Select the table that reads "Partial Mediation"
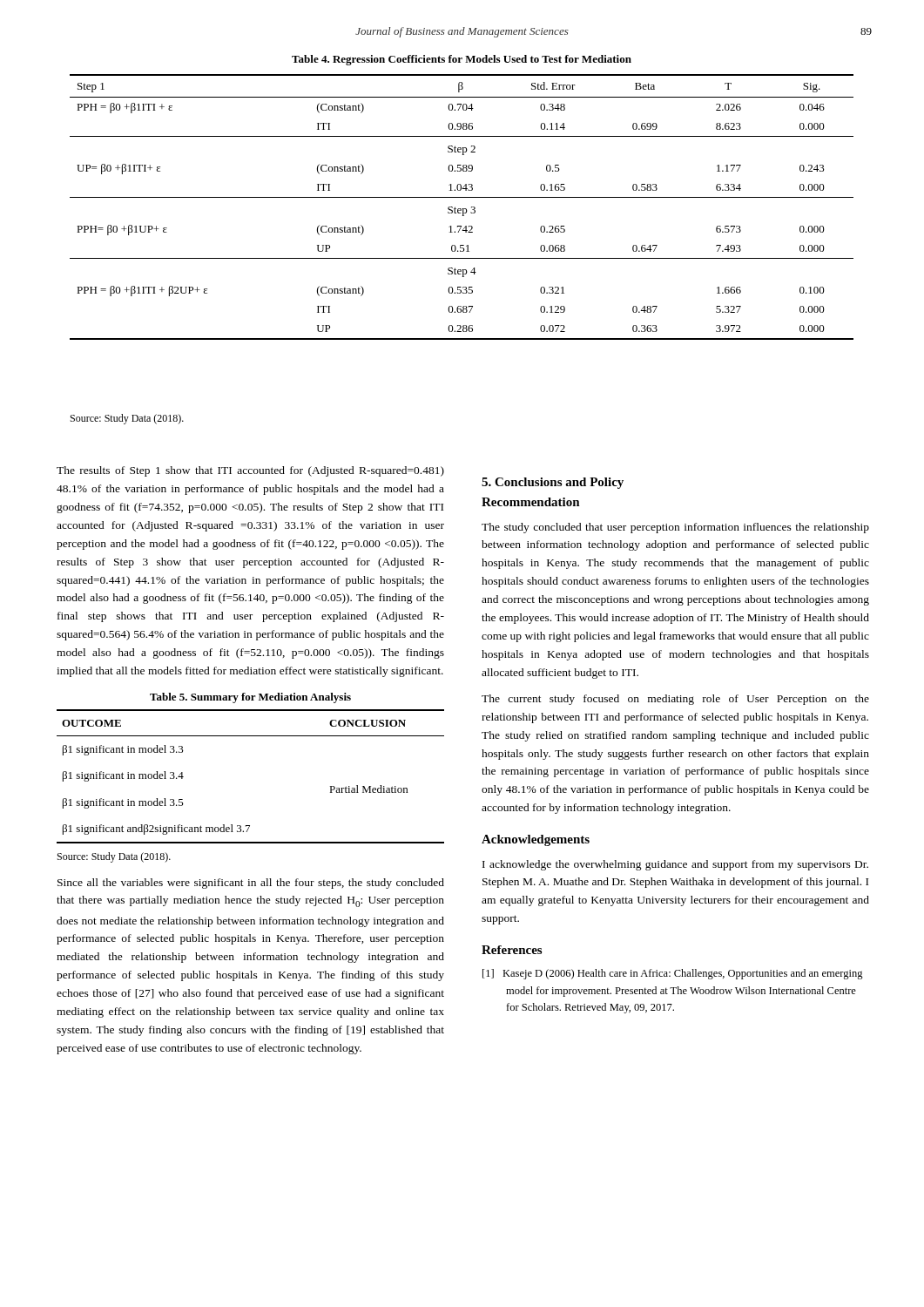The image size is (924, 1307). click(x=250, y=776)
